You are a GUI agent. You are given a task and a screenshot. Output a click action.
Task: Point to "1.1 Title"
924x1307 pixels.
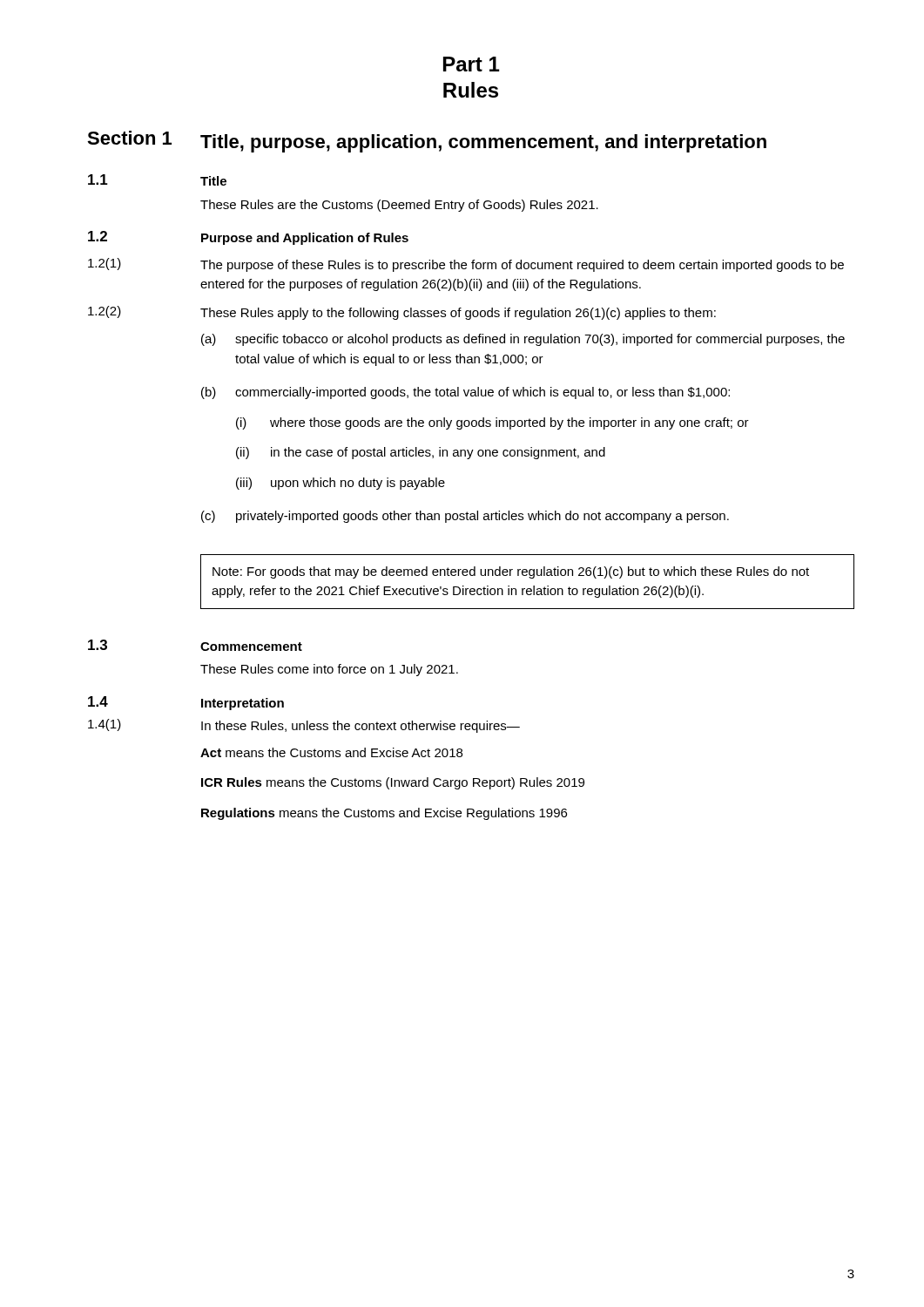104,180
